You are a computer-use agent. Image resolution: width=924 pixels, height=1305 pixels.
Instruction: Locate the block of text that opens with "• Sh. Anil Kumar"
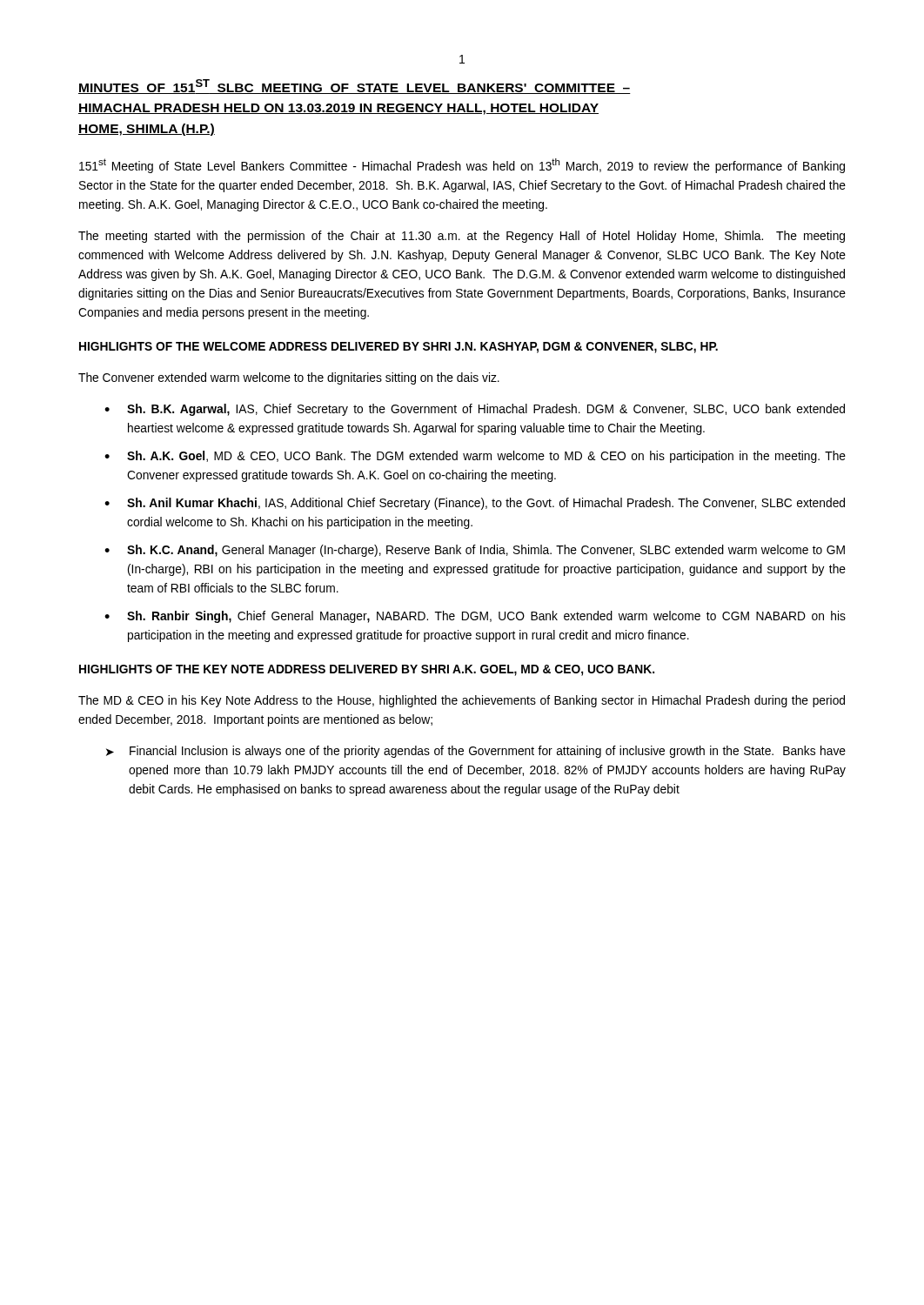(x=475, y=513)
